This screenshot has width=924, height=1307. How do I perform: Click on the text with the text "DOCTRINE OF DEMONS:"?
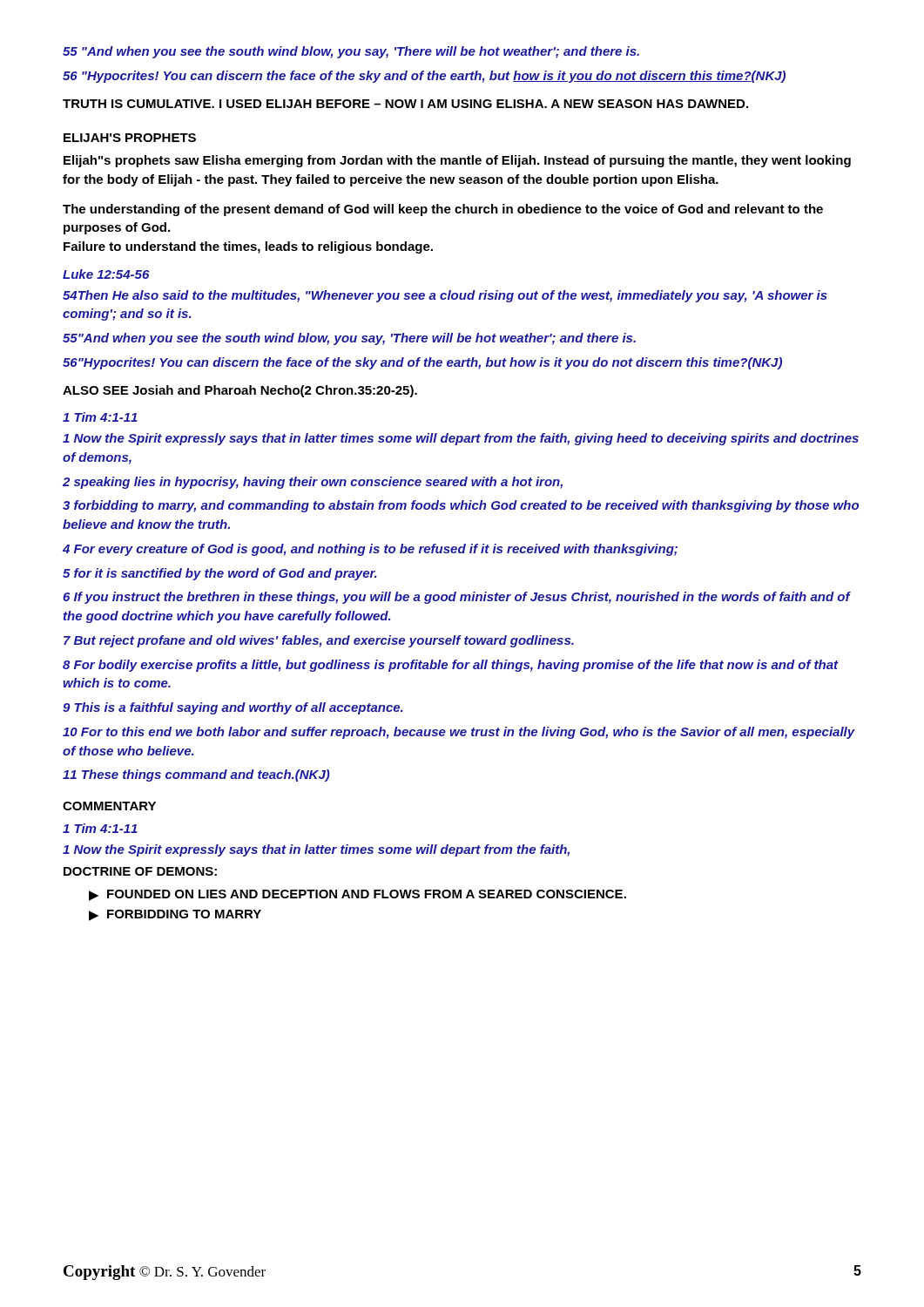coord(140,871)
